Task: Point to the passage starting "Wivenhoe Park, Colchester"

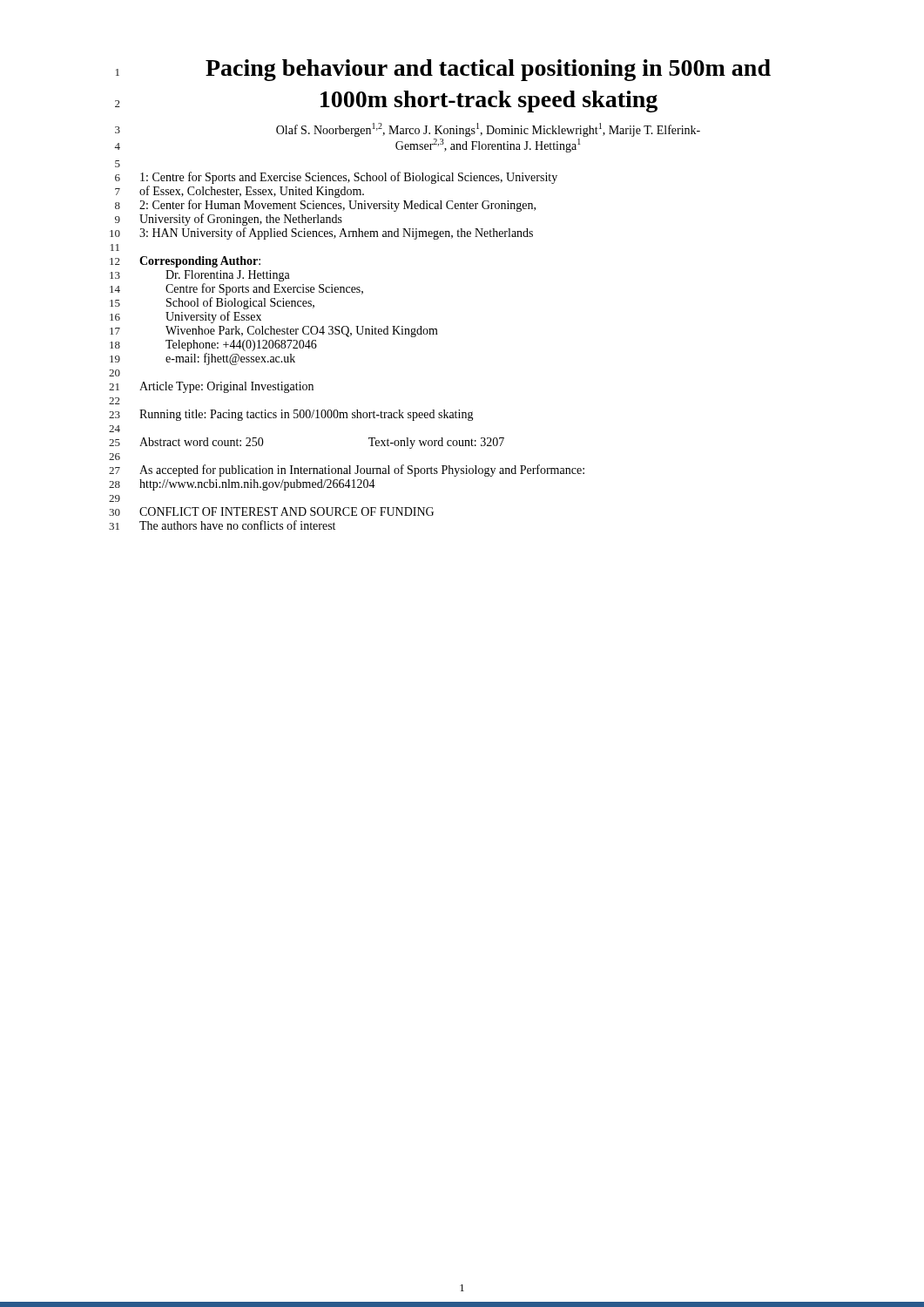Action: pyautogui.click(x=302, y=331)
